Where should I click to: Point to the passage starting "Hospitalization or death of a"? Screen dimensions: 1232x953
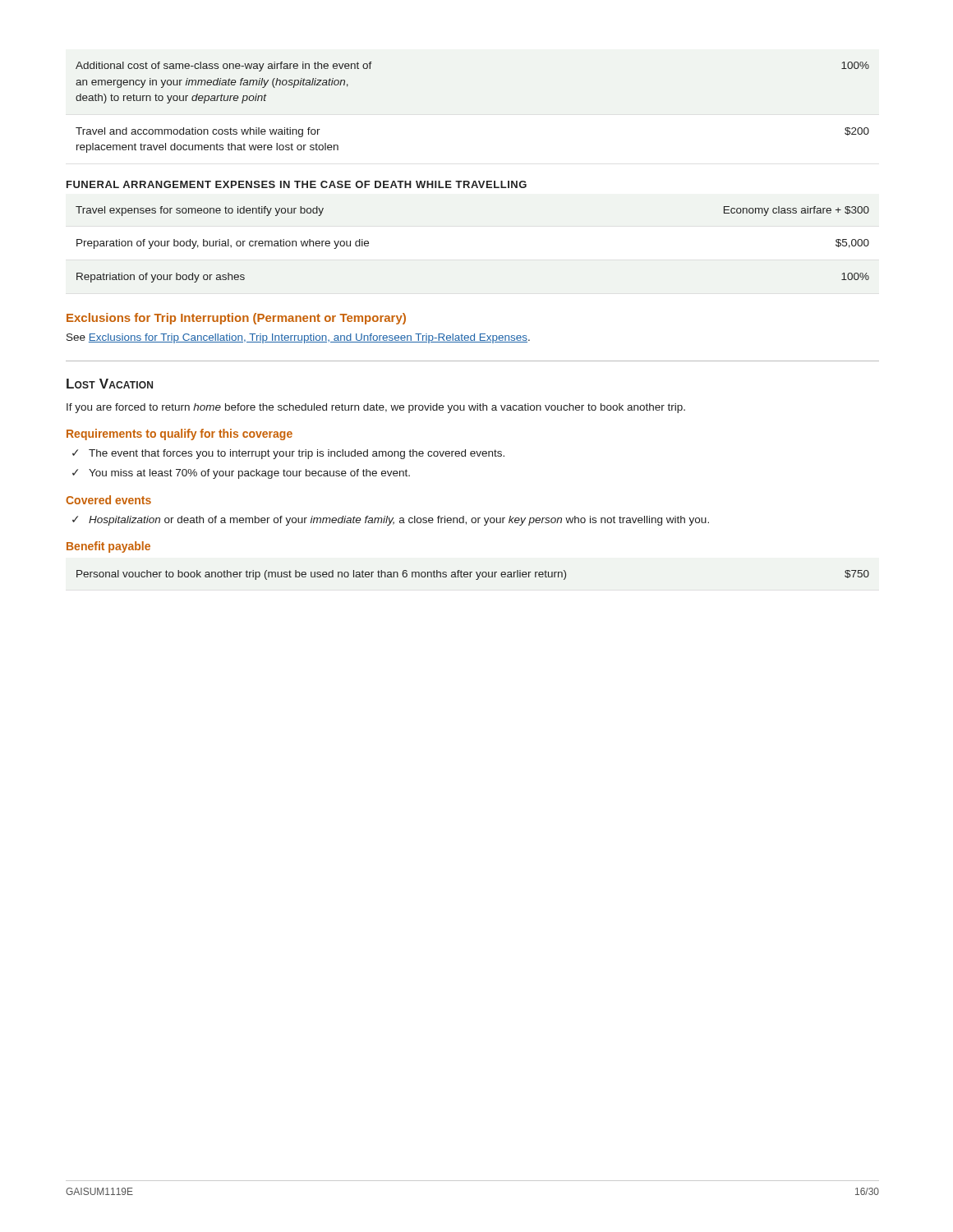point(399,519)
